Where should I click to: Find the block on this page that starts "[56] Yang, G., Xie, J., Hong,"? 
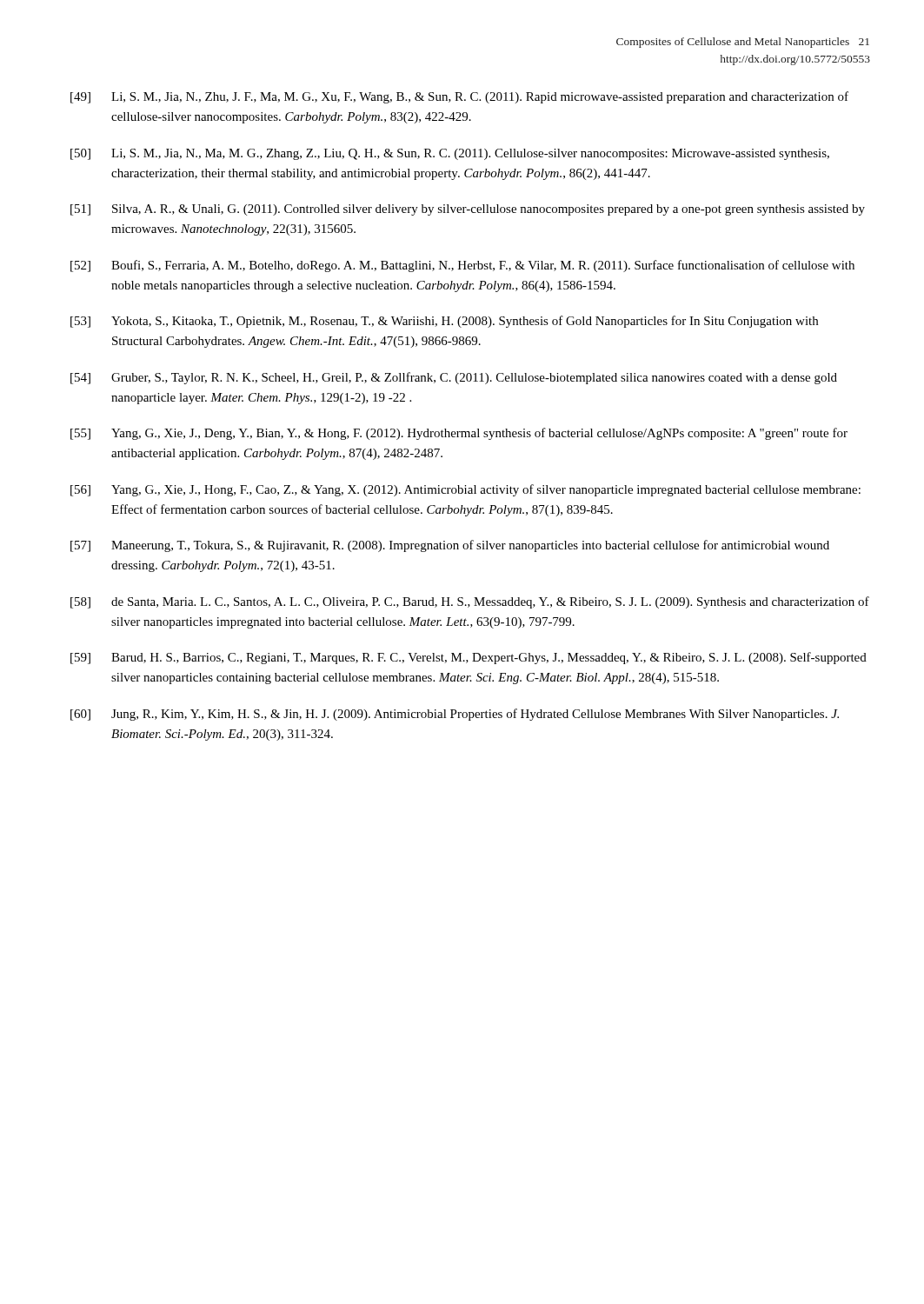click(470, 500)
